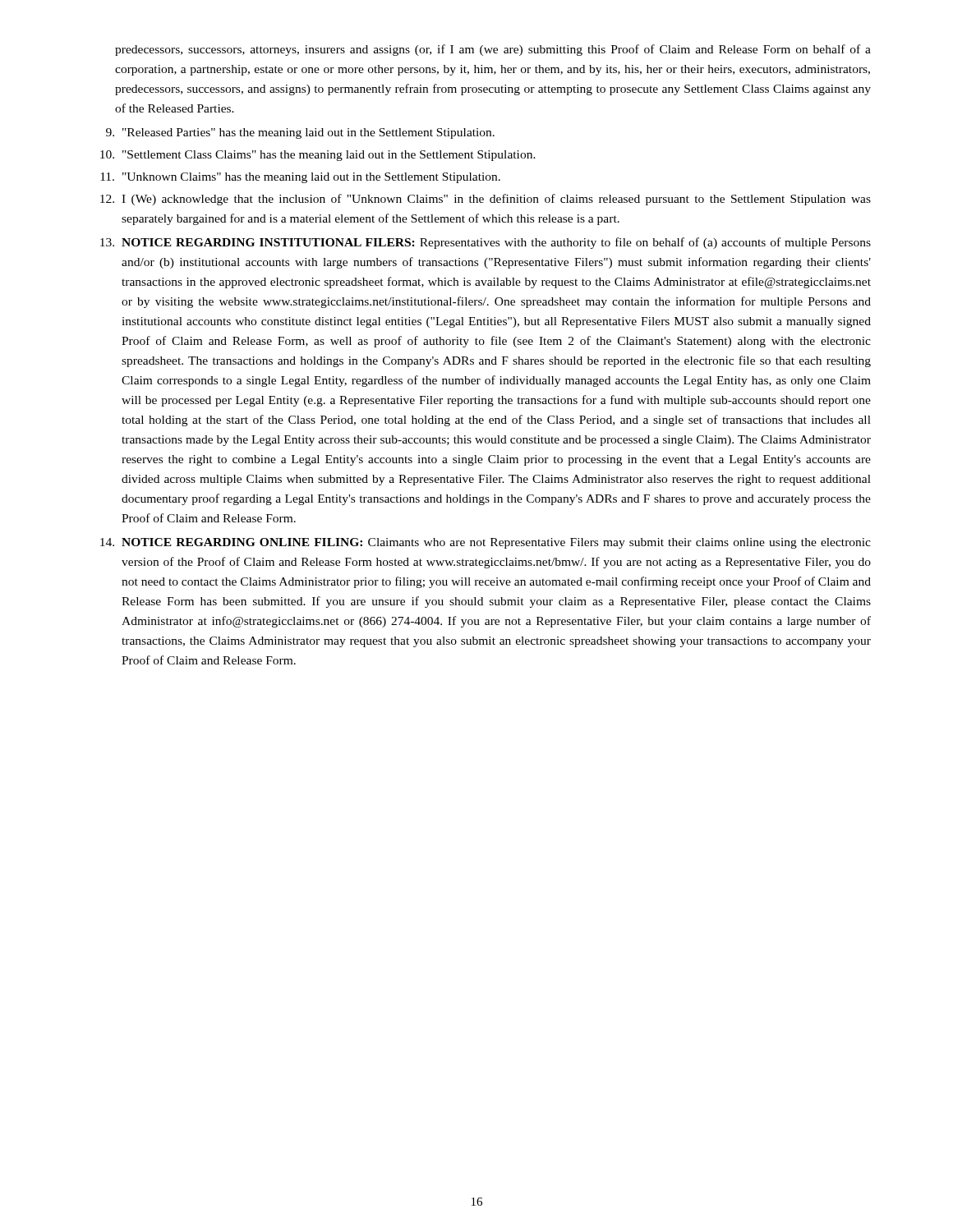
Task: Click on the text block starting "13. NOTICE REGARDING INSTITUTIONAL"
Action: [x=476, y=381]
